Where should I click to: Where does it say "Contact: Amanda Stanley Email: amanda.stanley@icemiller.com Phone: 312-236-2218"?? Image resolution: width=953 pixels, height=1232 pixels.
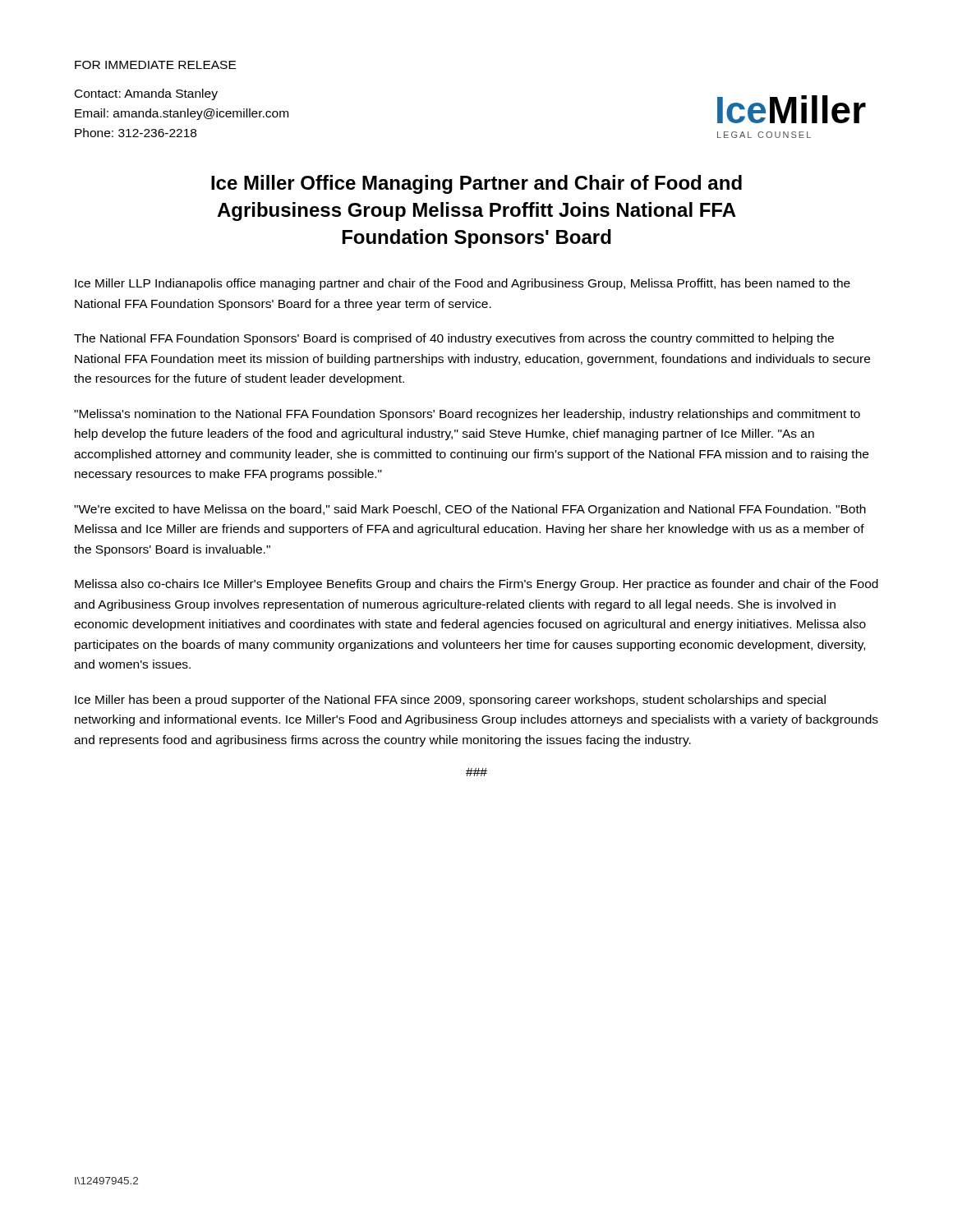click(x=182, y=113)
